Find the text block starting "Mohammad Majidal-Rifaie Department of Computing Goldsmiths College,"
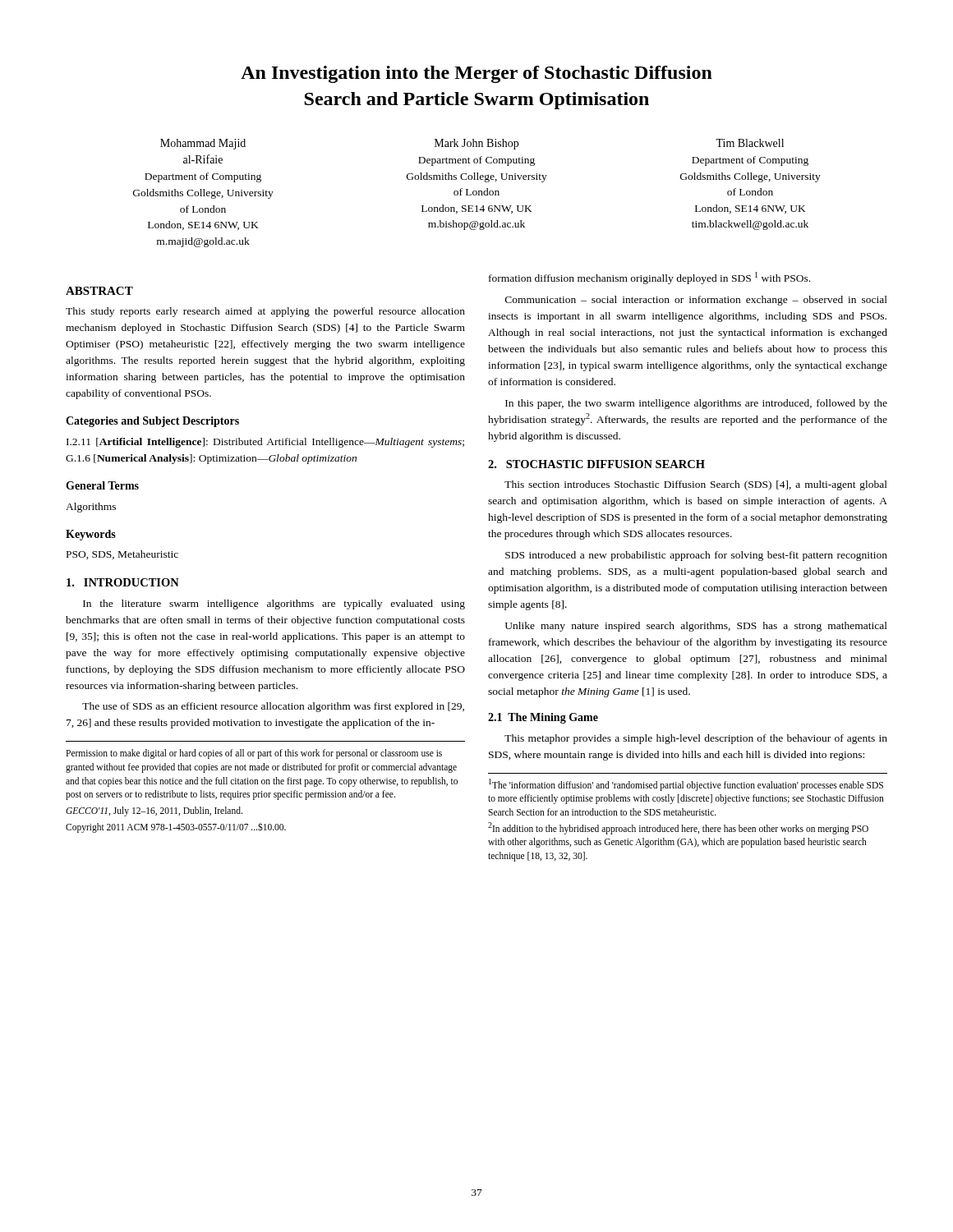This screenshot has width=953, height=1232. pyautogui.click(x=476, y=192)
